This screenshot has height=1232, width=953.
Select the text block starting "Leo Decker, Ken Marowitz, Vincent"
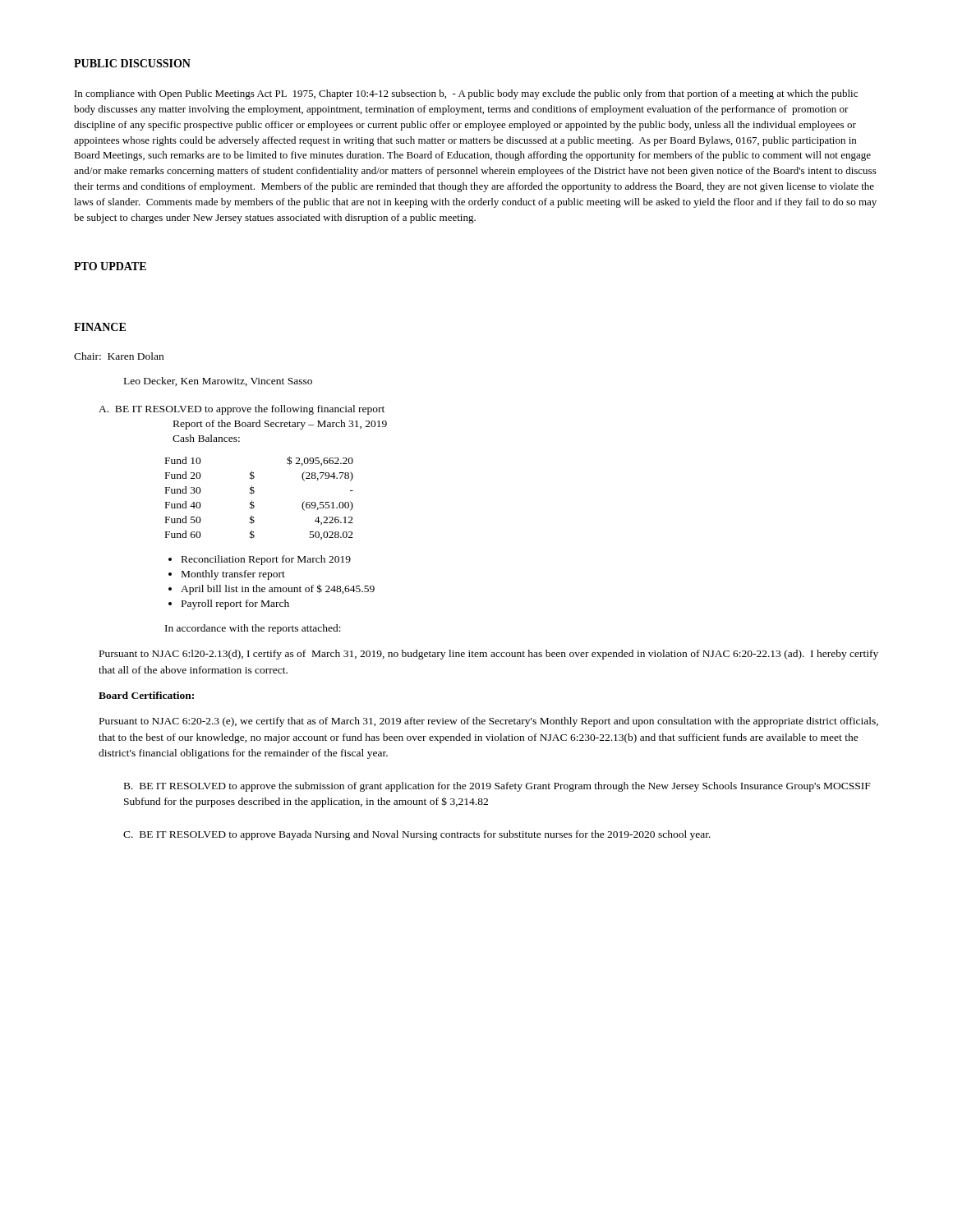pos(218,382)
